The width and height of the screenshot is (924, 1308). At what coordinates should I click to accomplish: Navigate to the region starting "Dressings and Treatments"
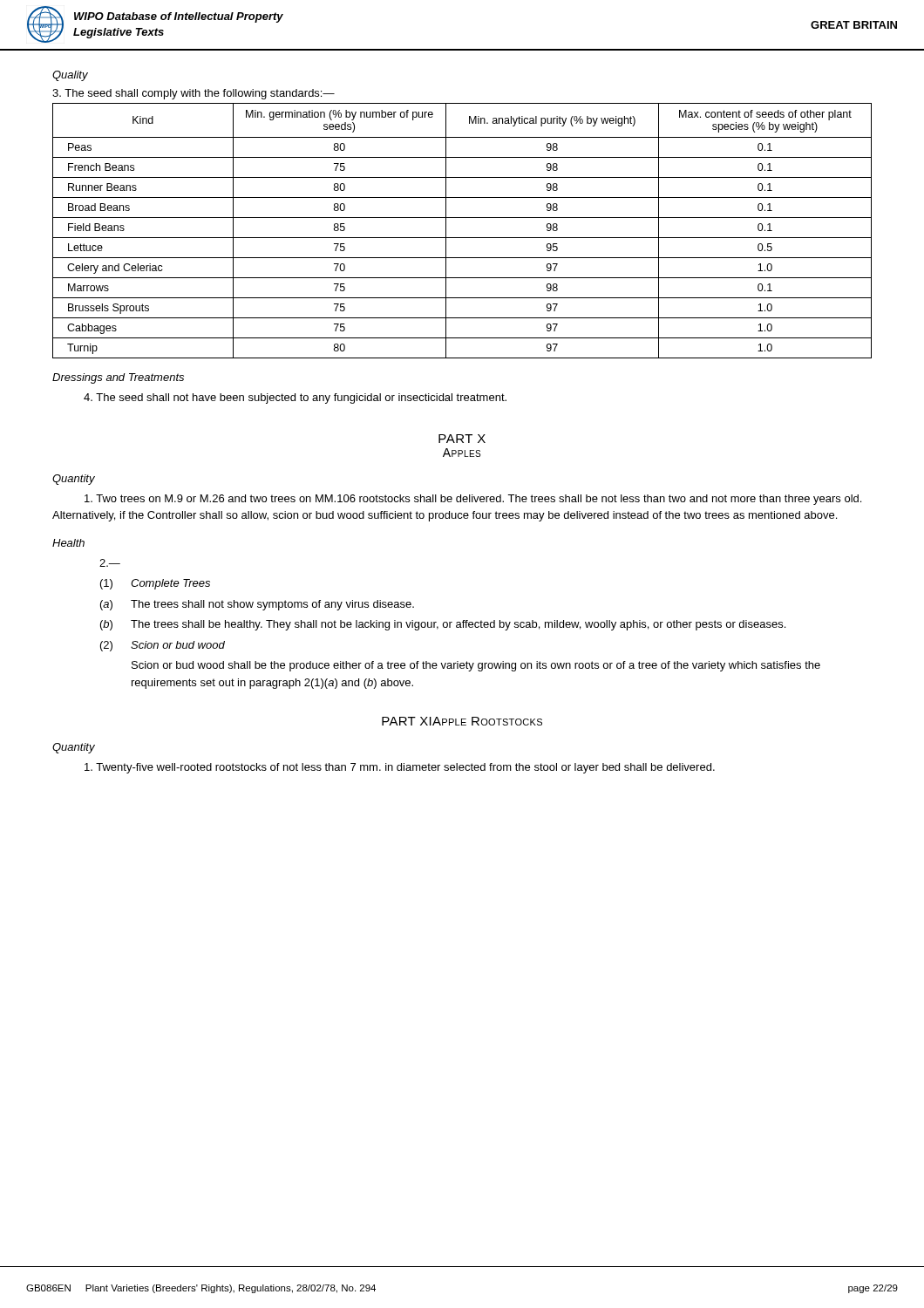coord(118,377)
